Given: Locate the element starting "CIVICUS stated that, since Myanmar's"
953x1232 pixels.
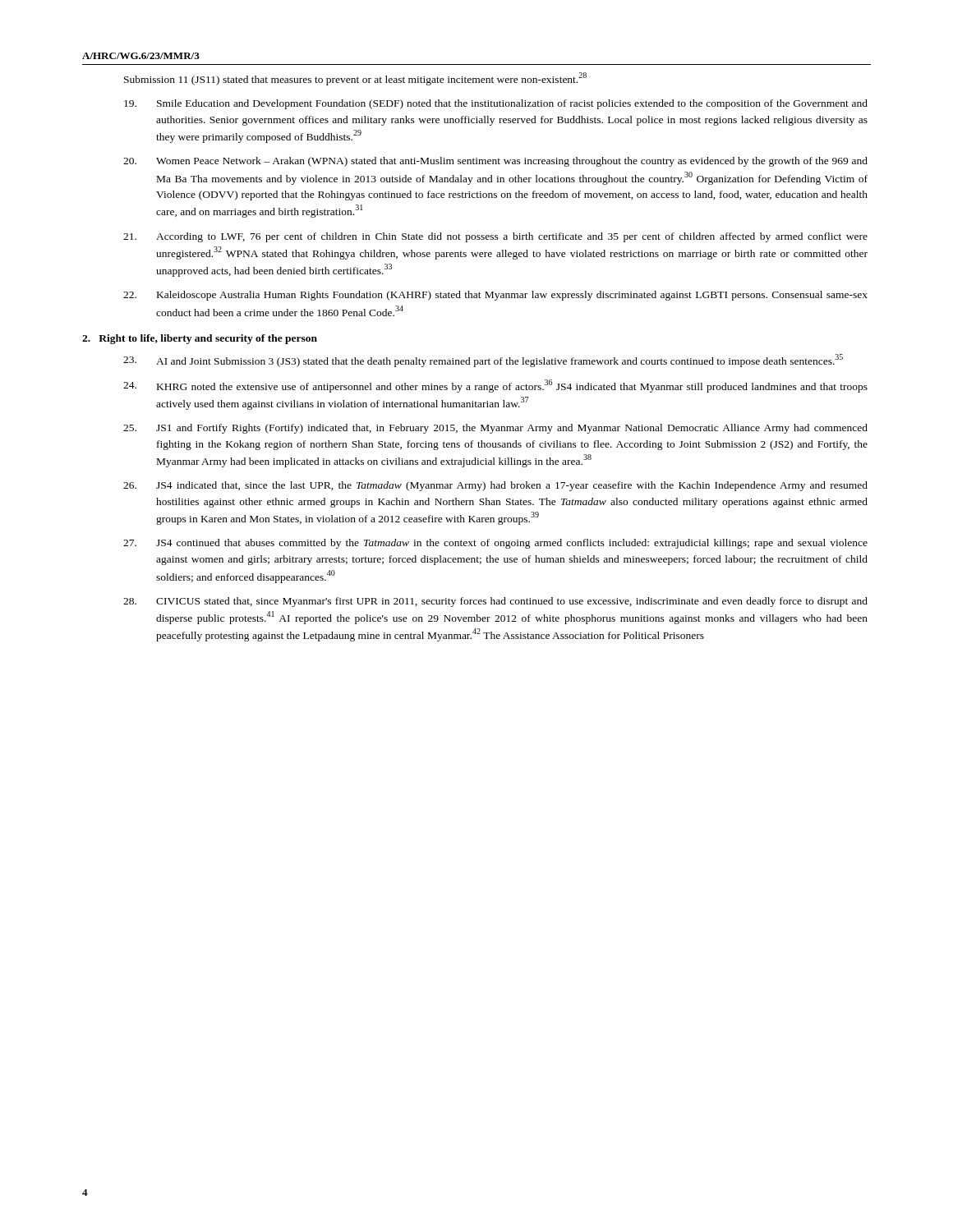Looking at the screenshot, I should tap(495, 618).
